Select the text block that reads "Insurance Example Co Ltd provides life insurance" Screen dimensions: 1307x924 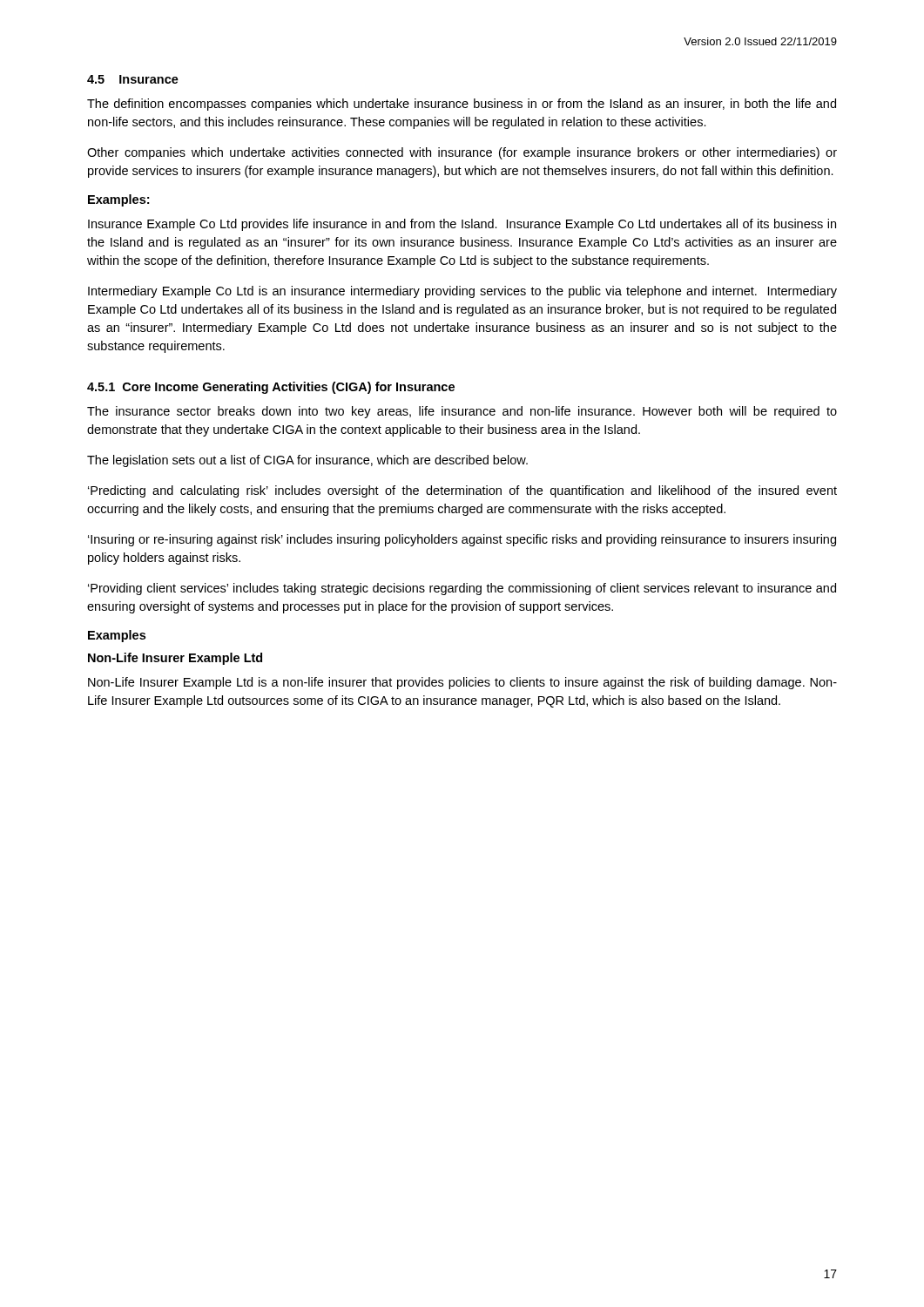[462, 243]
